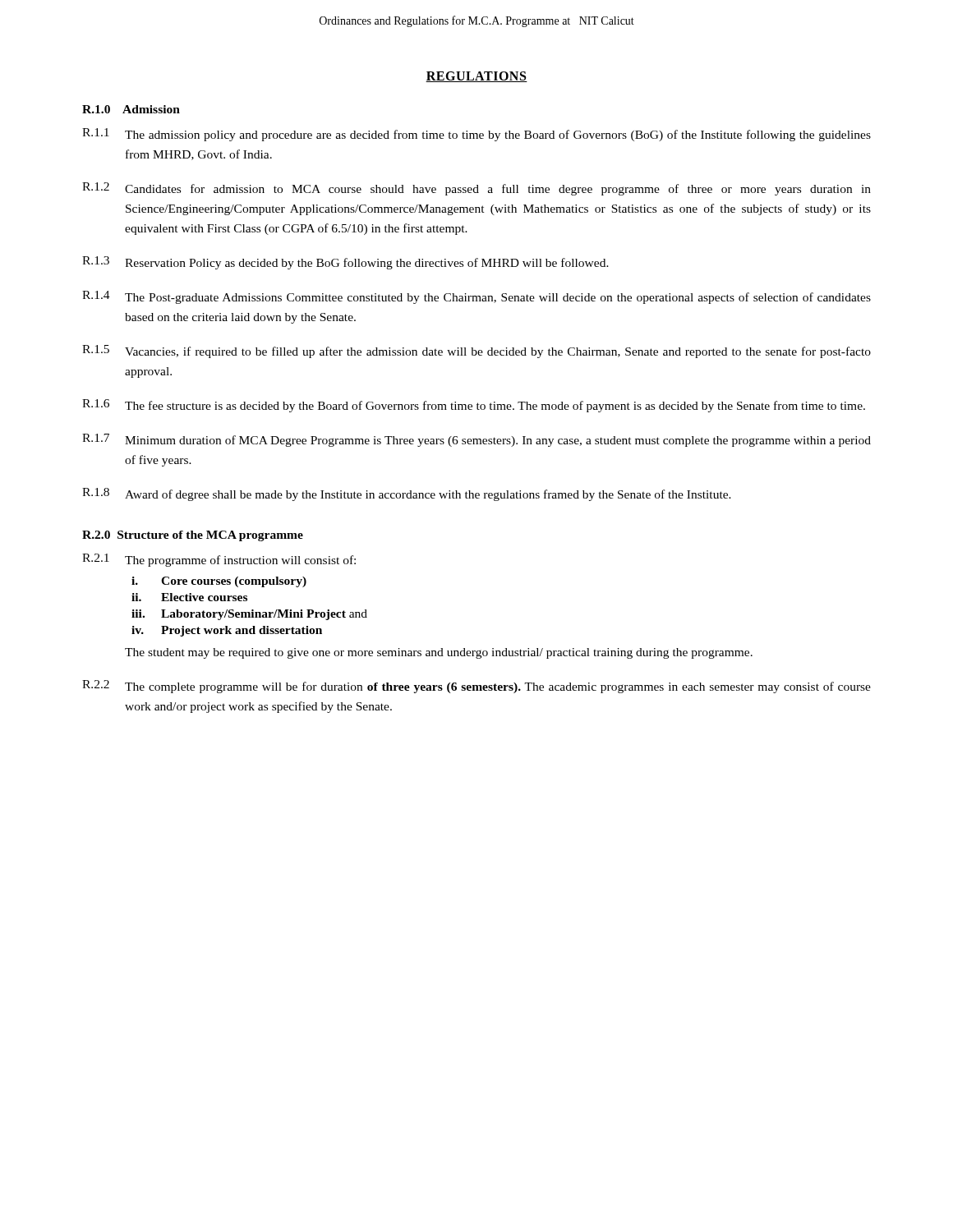Locate the list item with the text "ii. Elective courses"
Screen dimensions: 1232x953
point(190,597)
